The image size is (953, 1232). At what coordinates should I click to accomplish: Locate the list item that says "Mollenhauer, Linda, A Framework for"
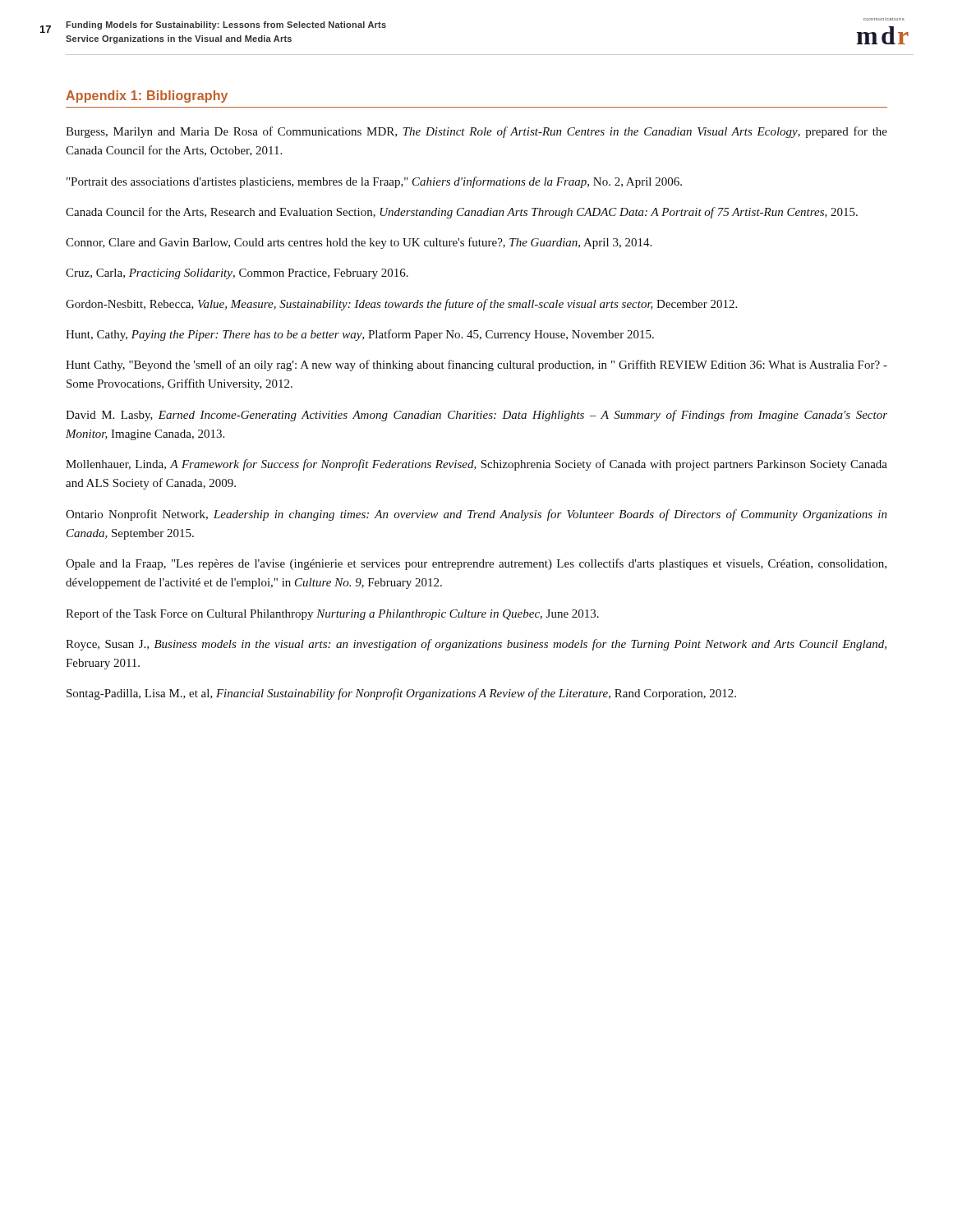(476, 474)
